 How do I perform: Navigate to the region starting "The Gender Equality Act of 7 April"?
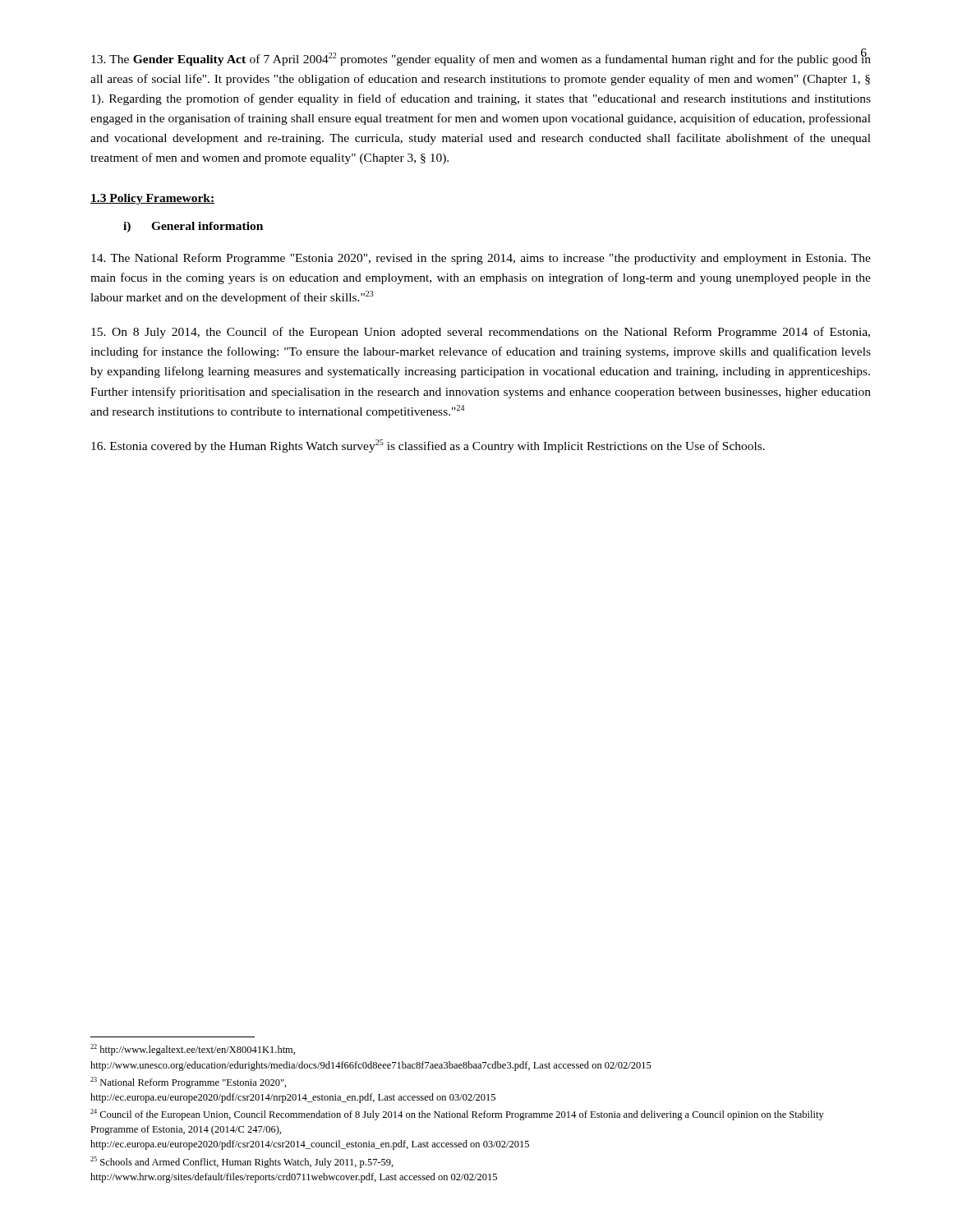481,109
